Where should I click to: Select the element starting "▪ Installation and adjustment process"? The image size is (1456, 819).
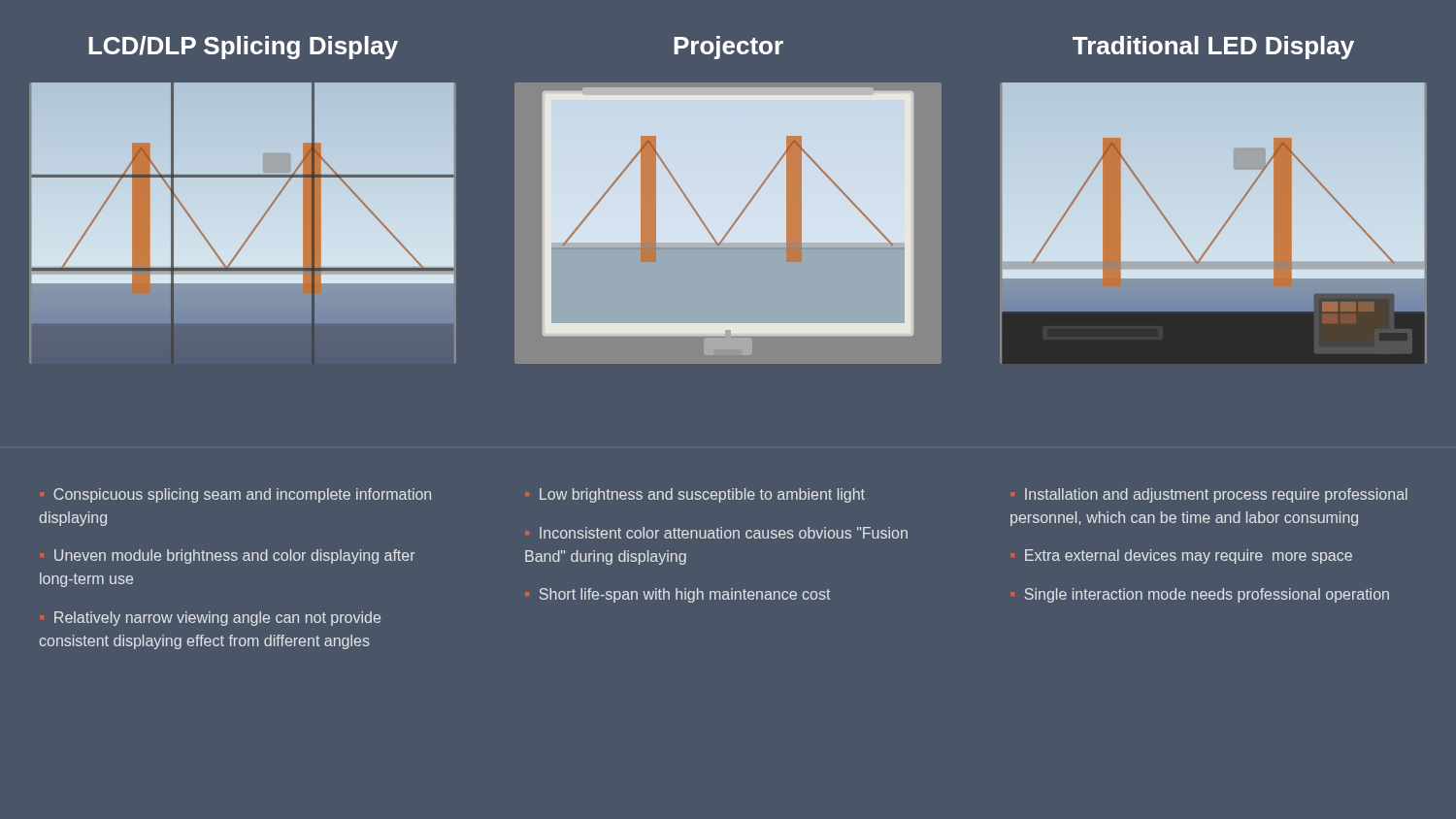point(1209,505)
